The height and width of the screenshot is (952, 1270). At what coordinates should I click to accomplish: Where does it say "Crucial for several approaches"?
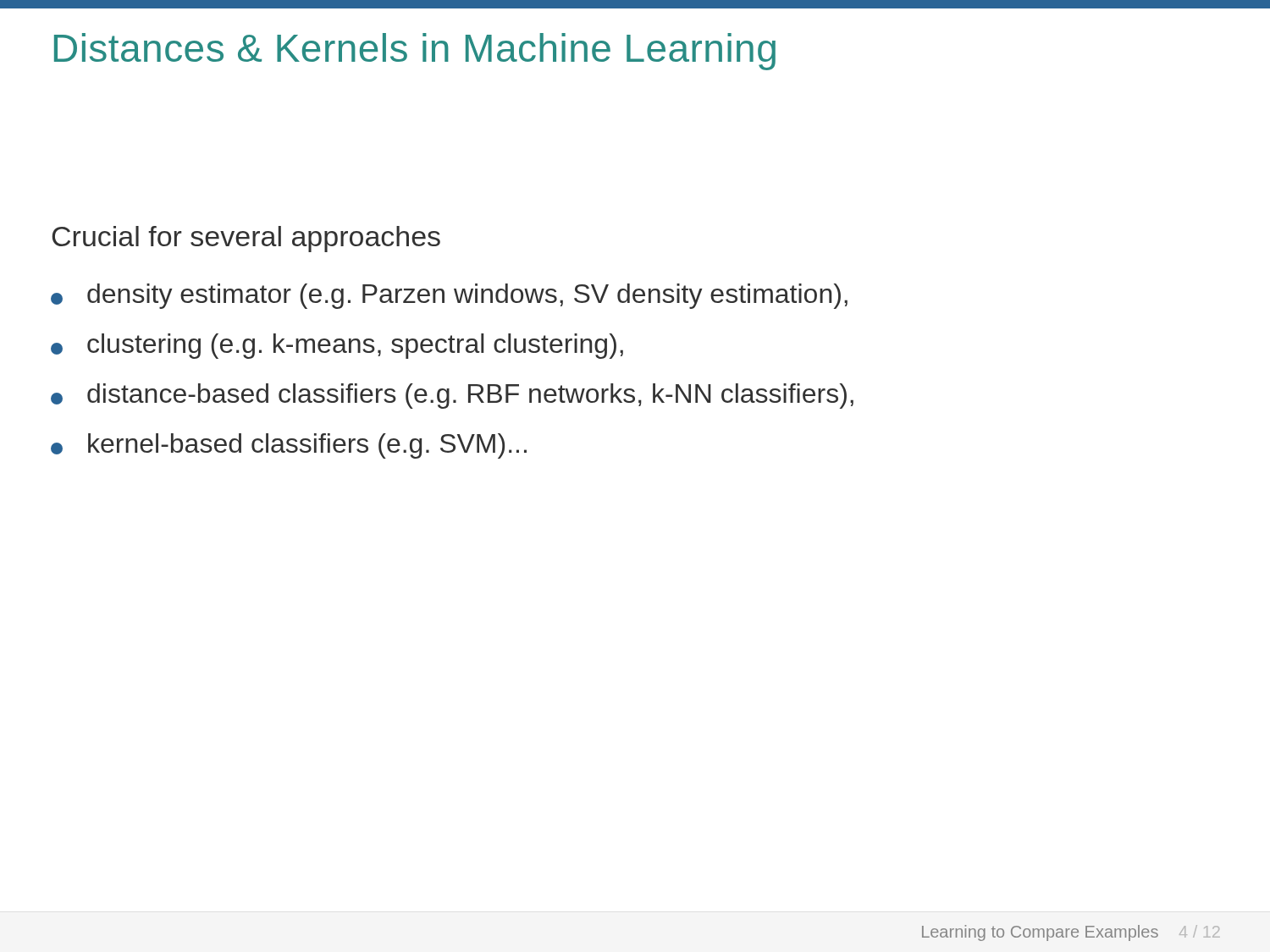coord(246,236)
